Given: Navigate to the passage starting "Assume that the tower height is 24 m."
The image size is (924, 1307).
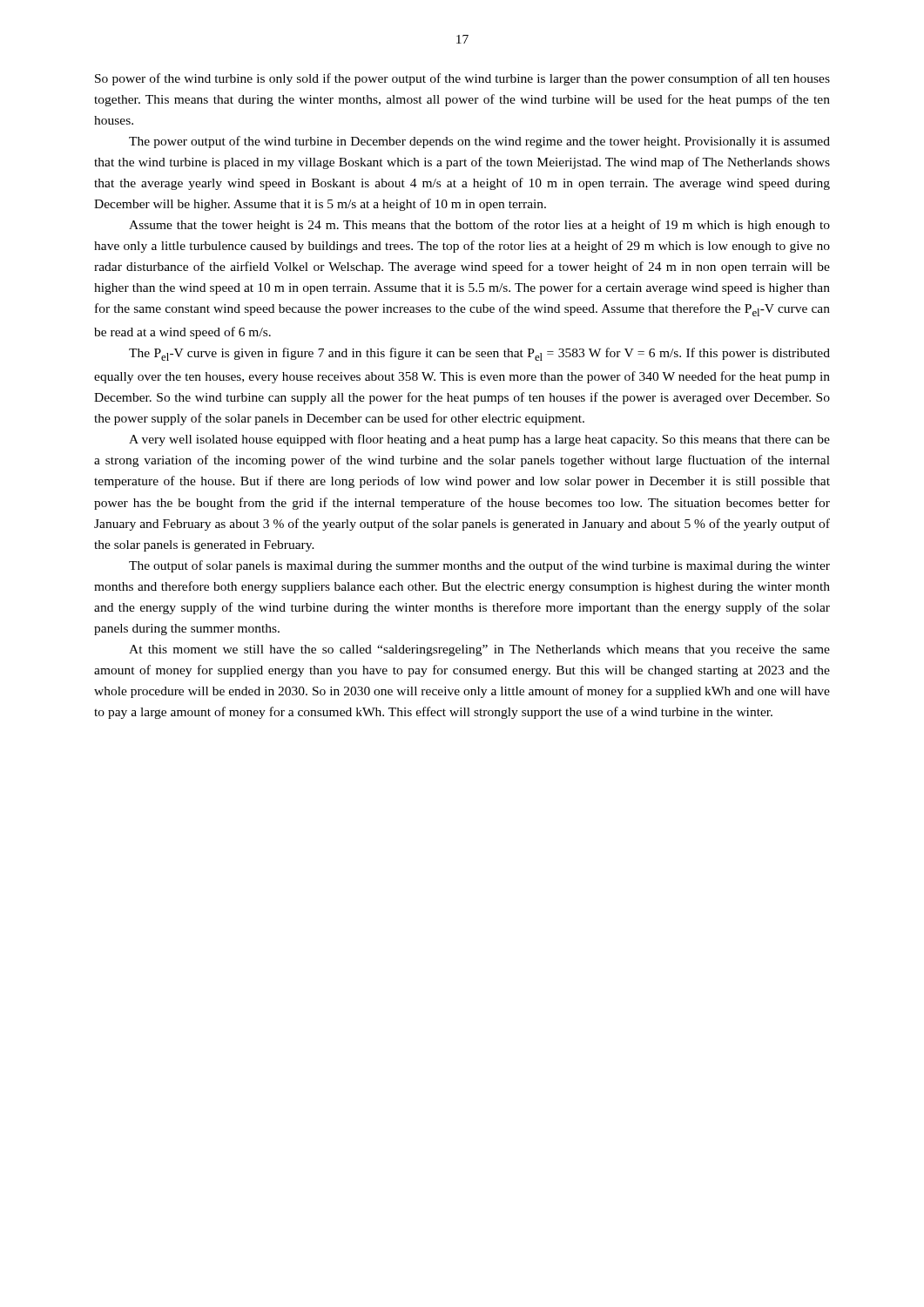Looking at the screenshot, I should [462, 279].
